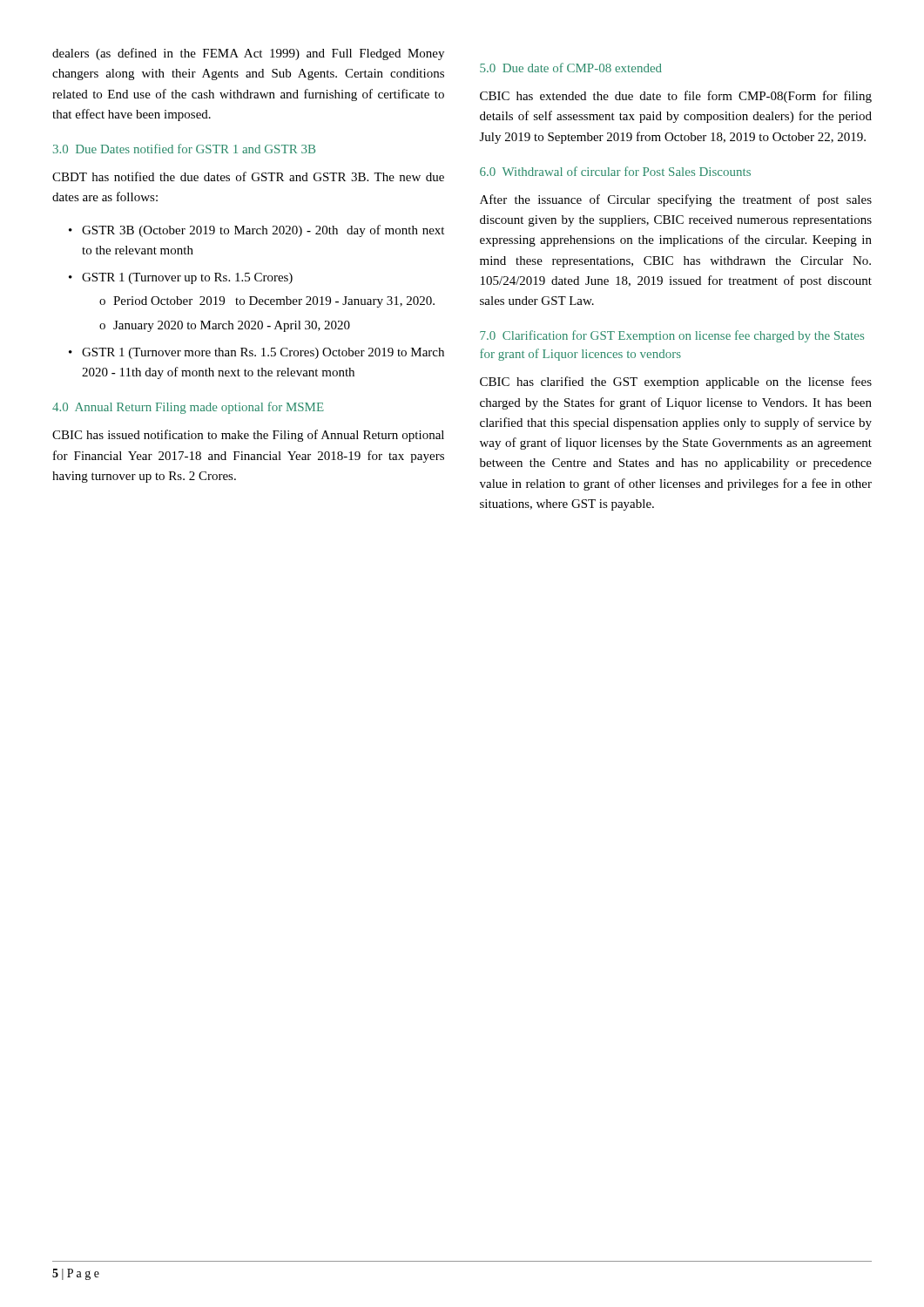Locate the list item containing "GSTR 1 (Turnover more than Rs. 1.5 Crores)"
This screenshot has height=1307, width=924.
[263, 362]
